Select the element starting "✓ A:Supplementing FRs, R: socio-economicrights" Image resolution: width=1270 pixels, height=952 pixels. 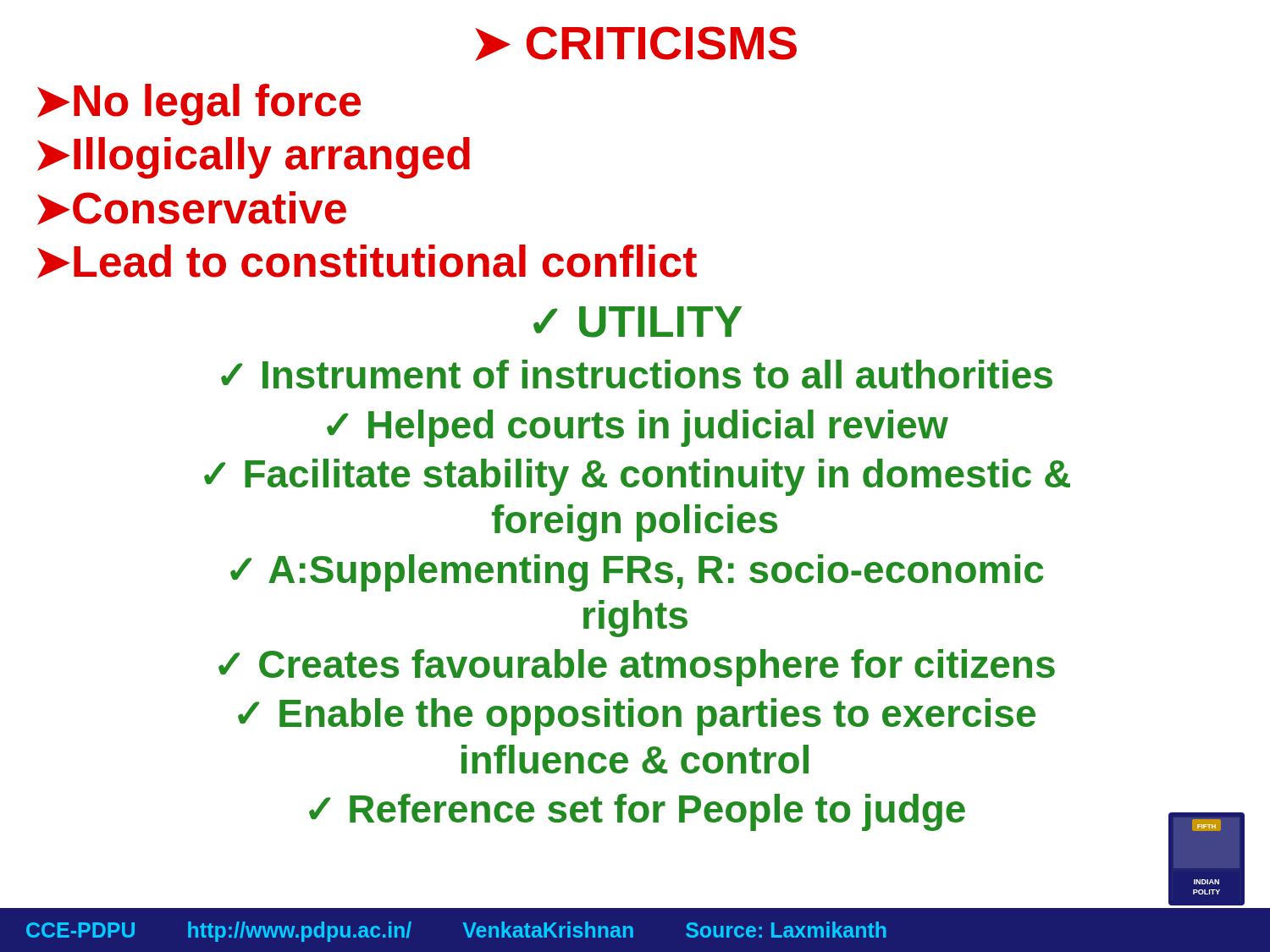click(635, 592)
